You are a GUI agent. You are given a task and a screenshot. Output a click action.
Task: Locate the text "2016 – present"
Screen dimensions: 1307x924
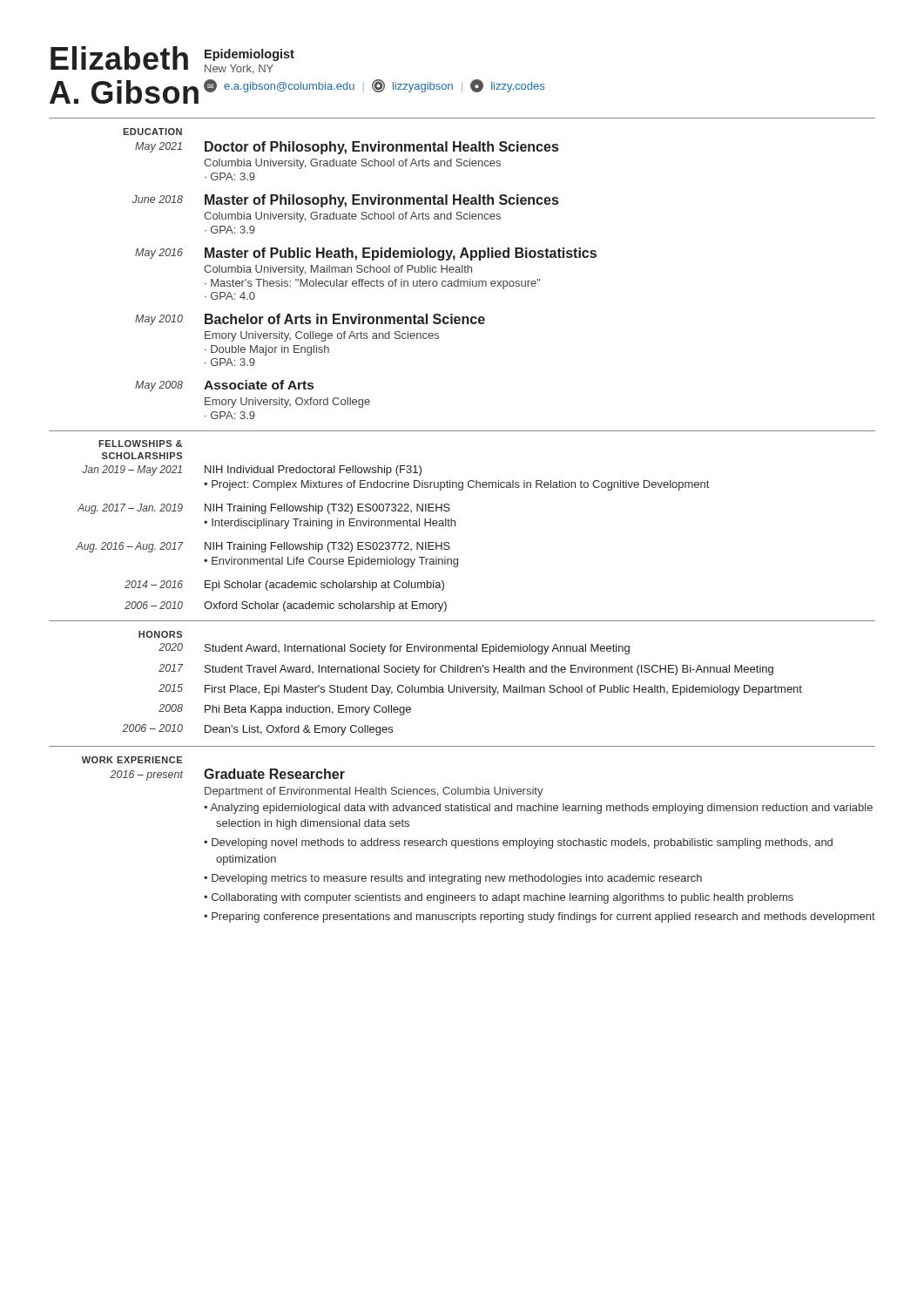coord(147,774)
